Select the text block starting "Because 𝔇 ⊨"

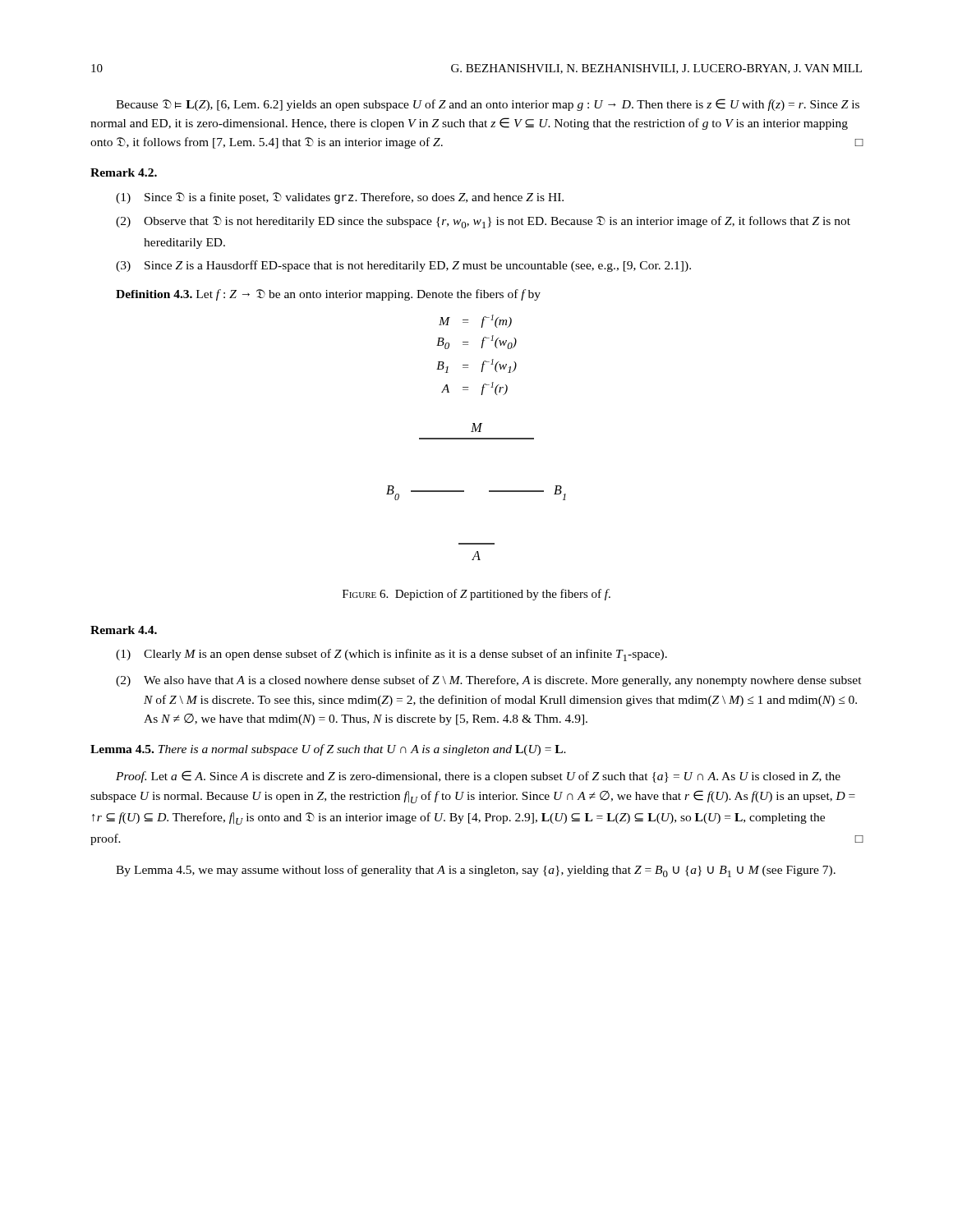(x=476, y=124)
